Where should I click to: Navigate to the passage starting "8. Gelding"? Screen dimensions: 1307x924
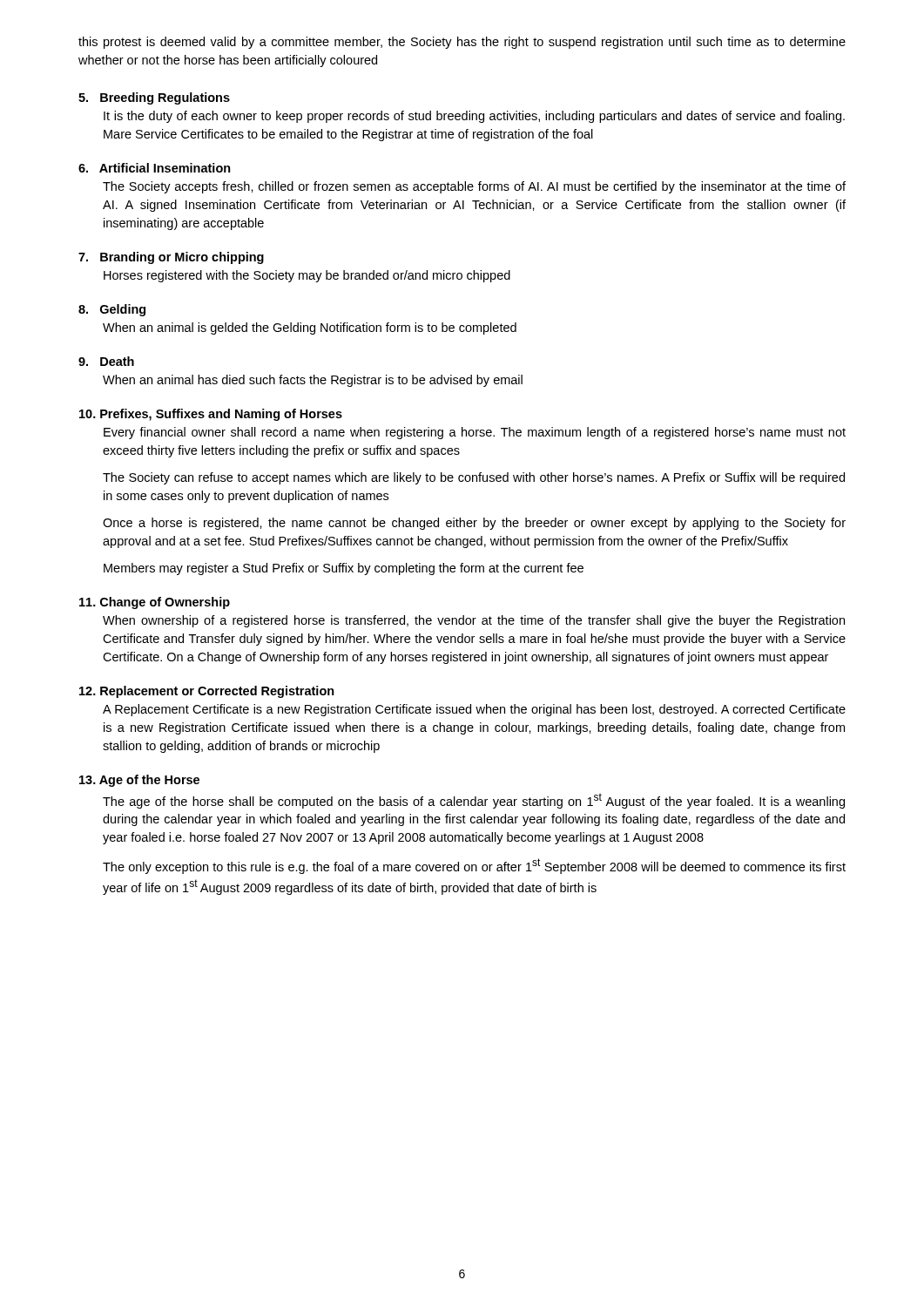pos(112,309)
